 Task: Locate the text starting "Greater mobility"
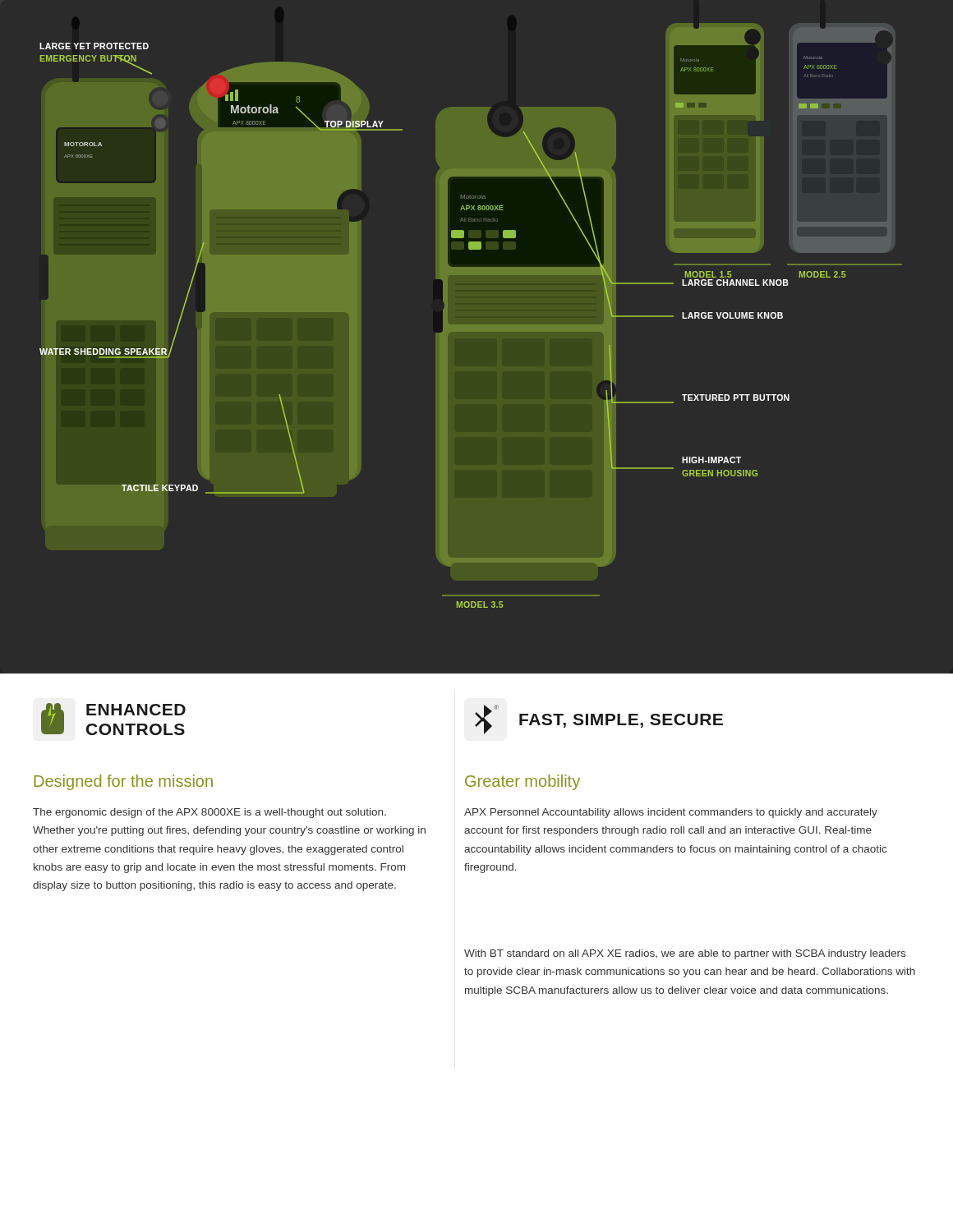pyautogui.click(x=522, y=781)
